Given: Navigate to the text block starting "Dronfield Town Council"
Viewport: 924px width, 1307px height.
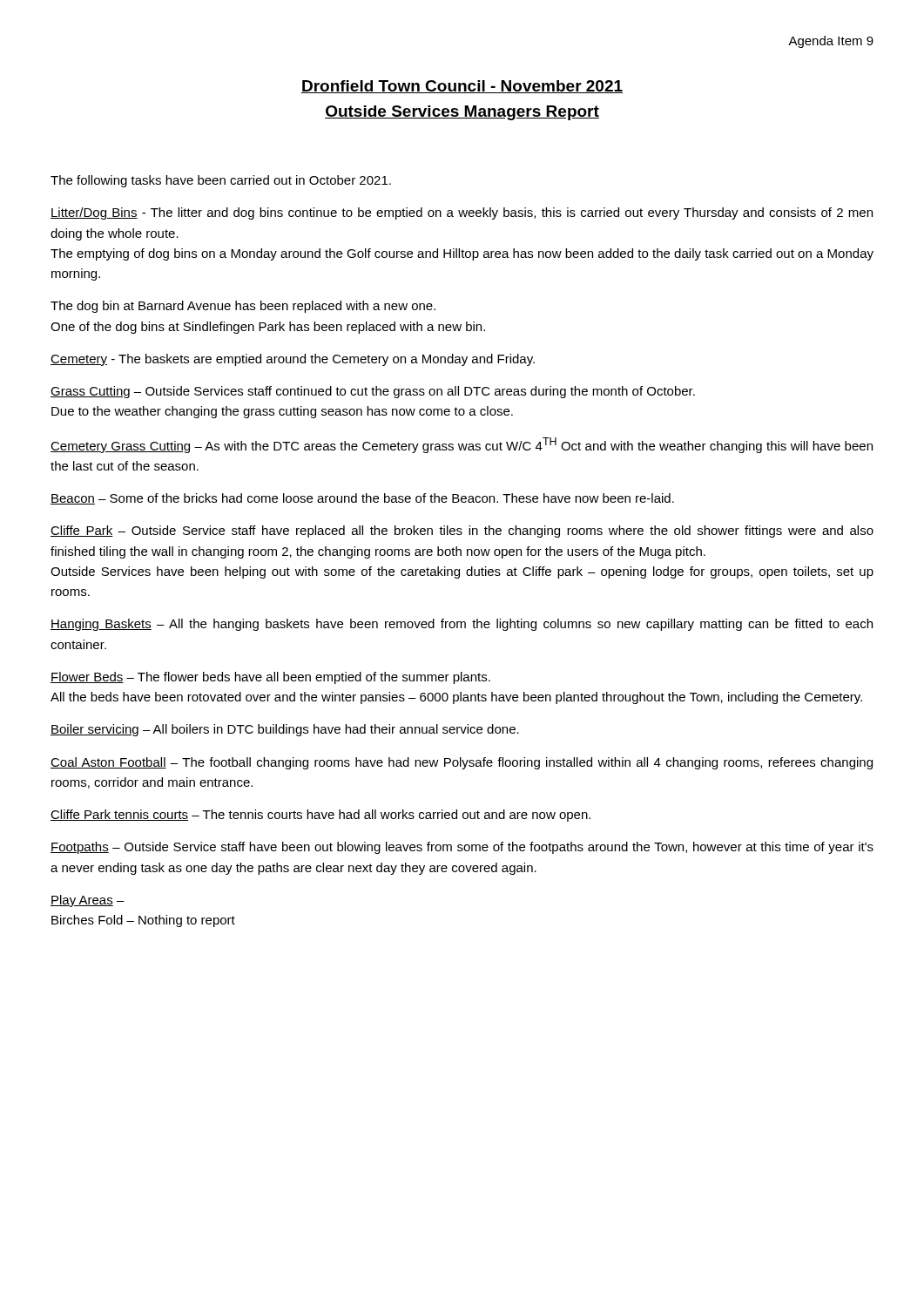Looking at the screenshot, I should click(462, 99).
